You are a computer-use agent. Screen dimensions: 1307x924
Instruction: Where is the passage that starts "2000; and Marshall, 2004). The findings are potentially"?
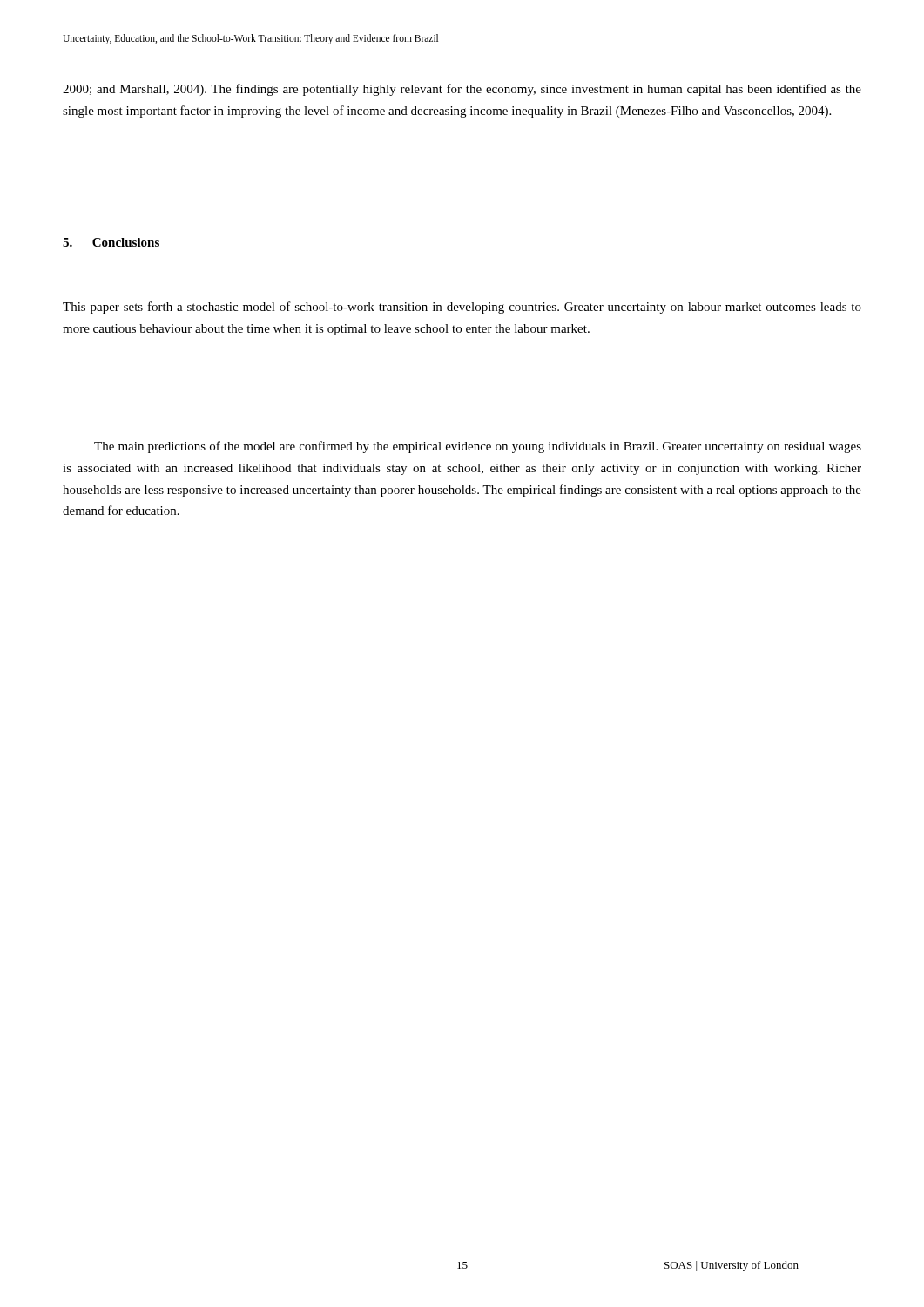tap(462, 100)
